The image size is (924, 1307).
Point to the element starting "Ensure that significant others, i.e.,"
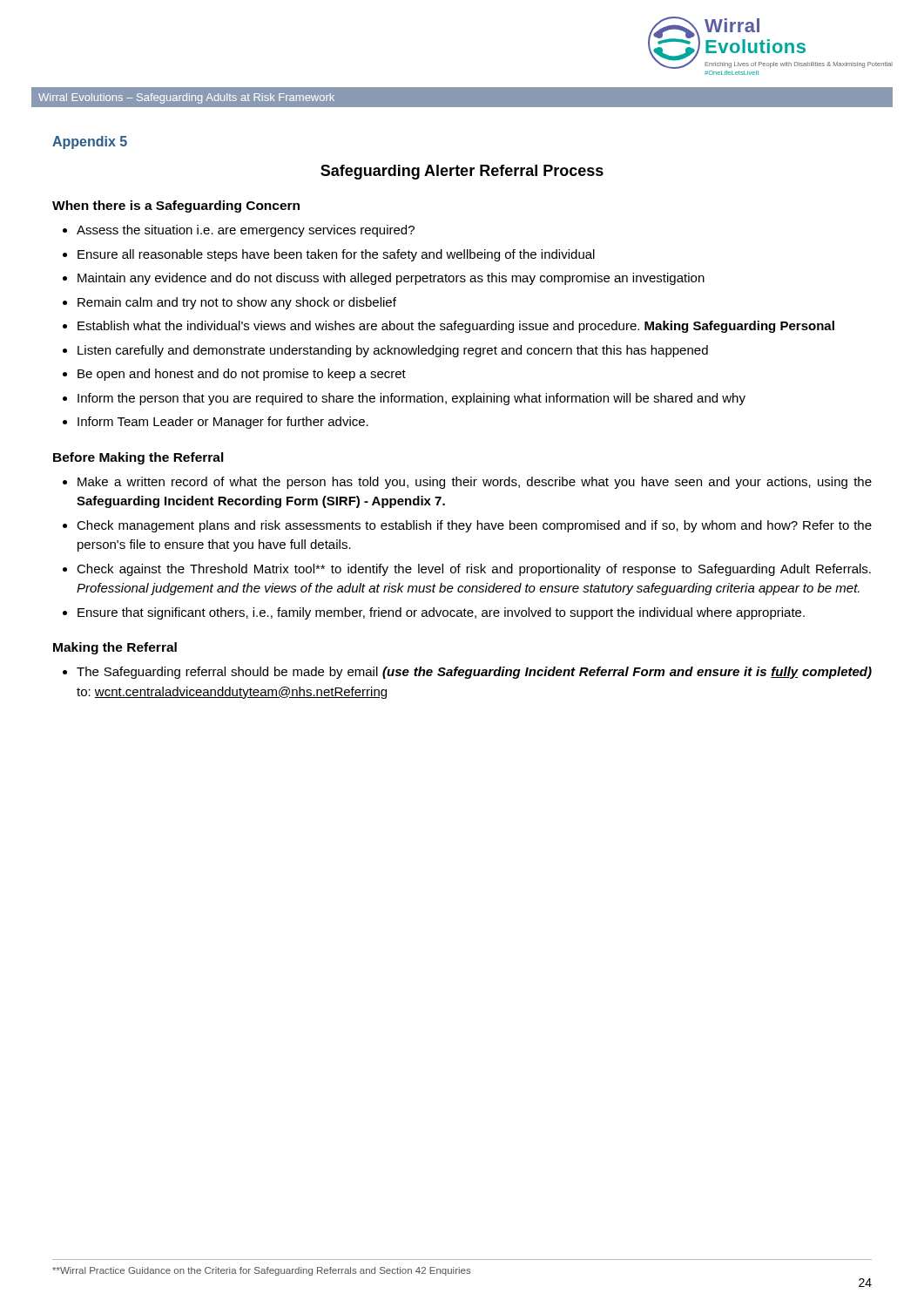[x=441, y=612]
